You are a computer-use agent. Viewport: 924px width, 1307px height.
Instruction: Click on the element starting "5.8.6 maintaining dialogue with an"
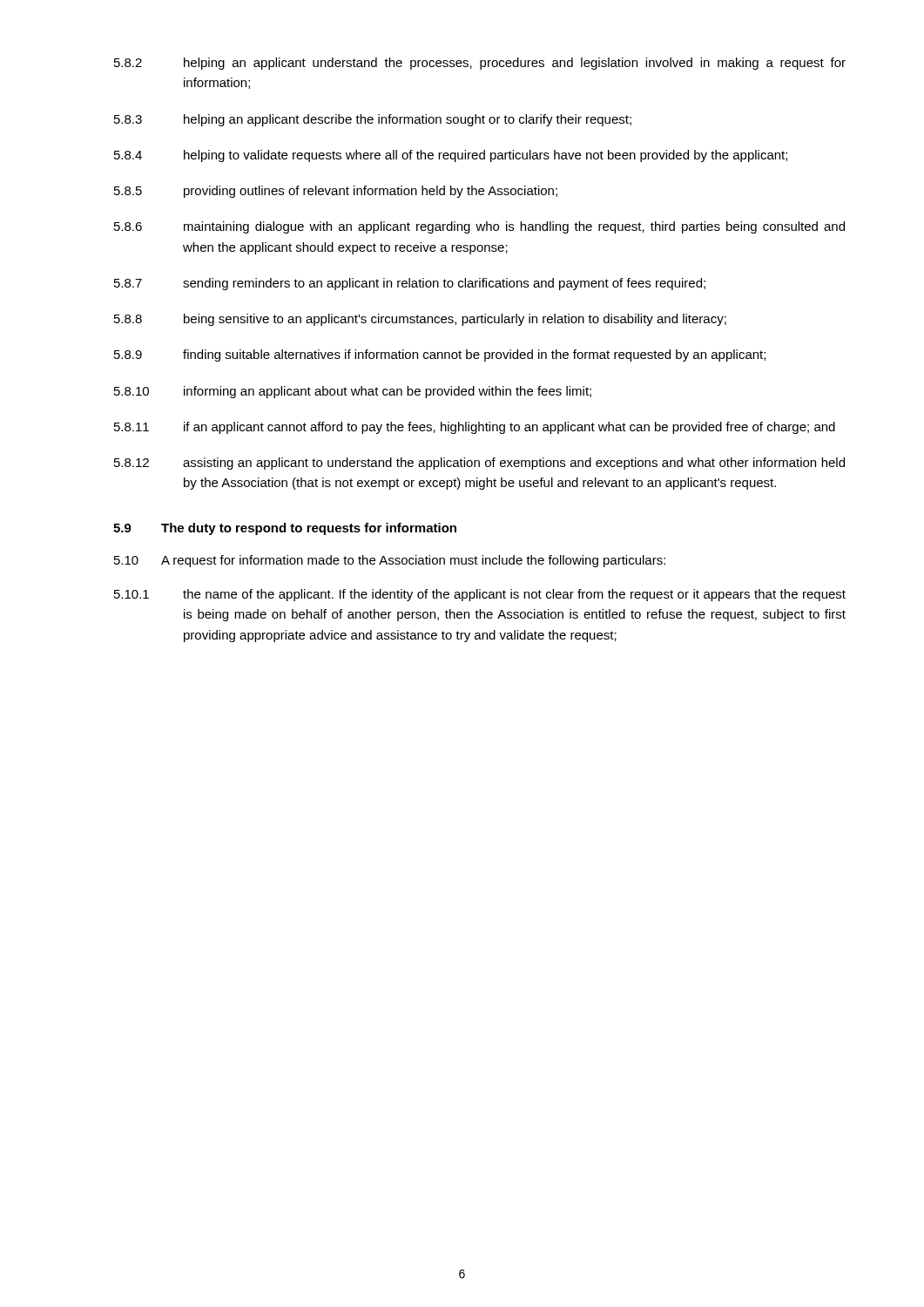[479, 237]
